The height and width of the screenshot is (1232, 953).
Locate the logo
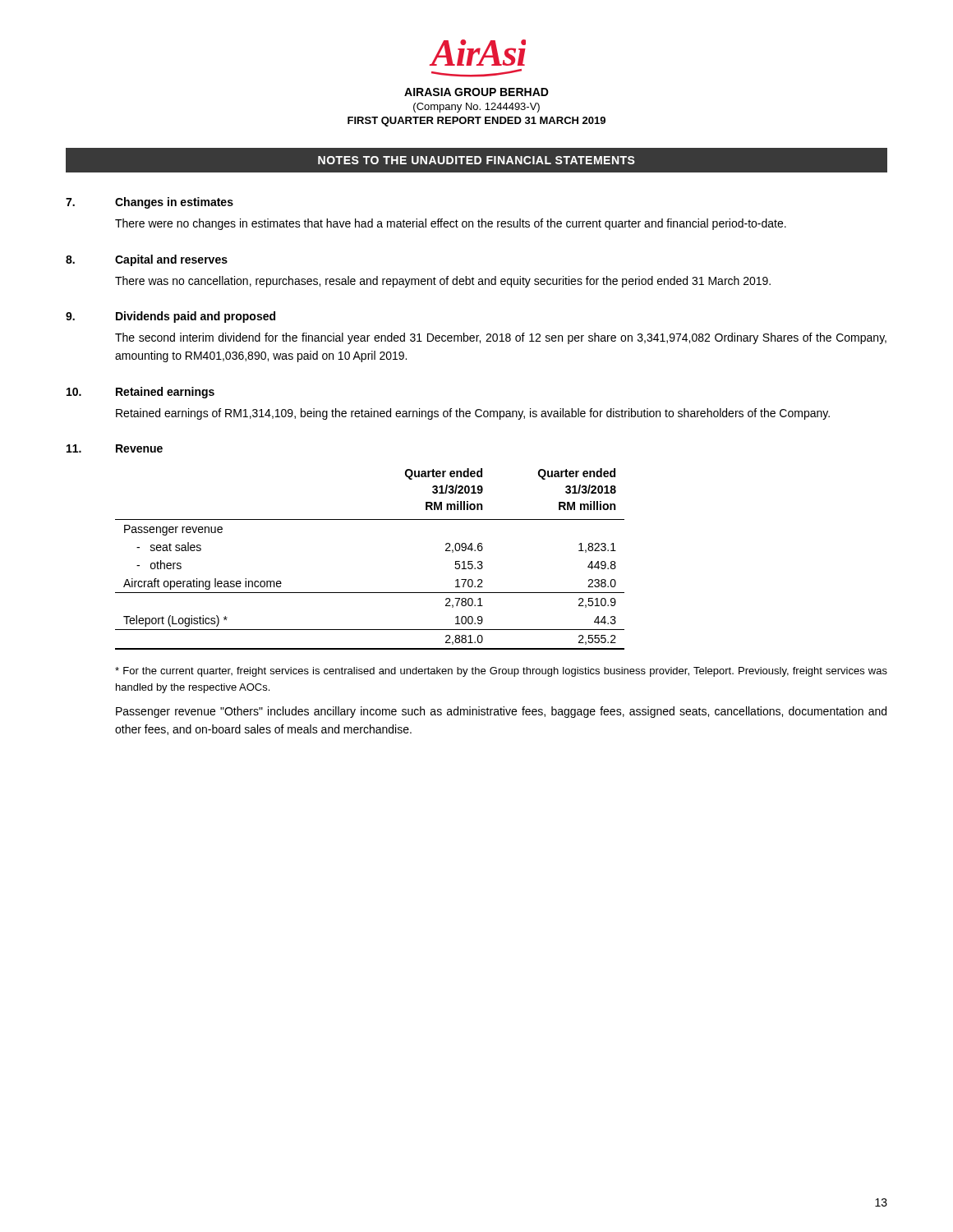(476, 67)
